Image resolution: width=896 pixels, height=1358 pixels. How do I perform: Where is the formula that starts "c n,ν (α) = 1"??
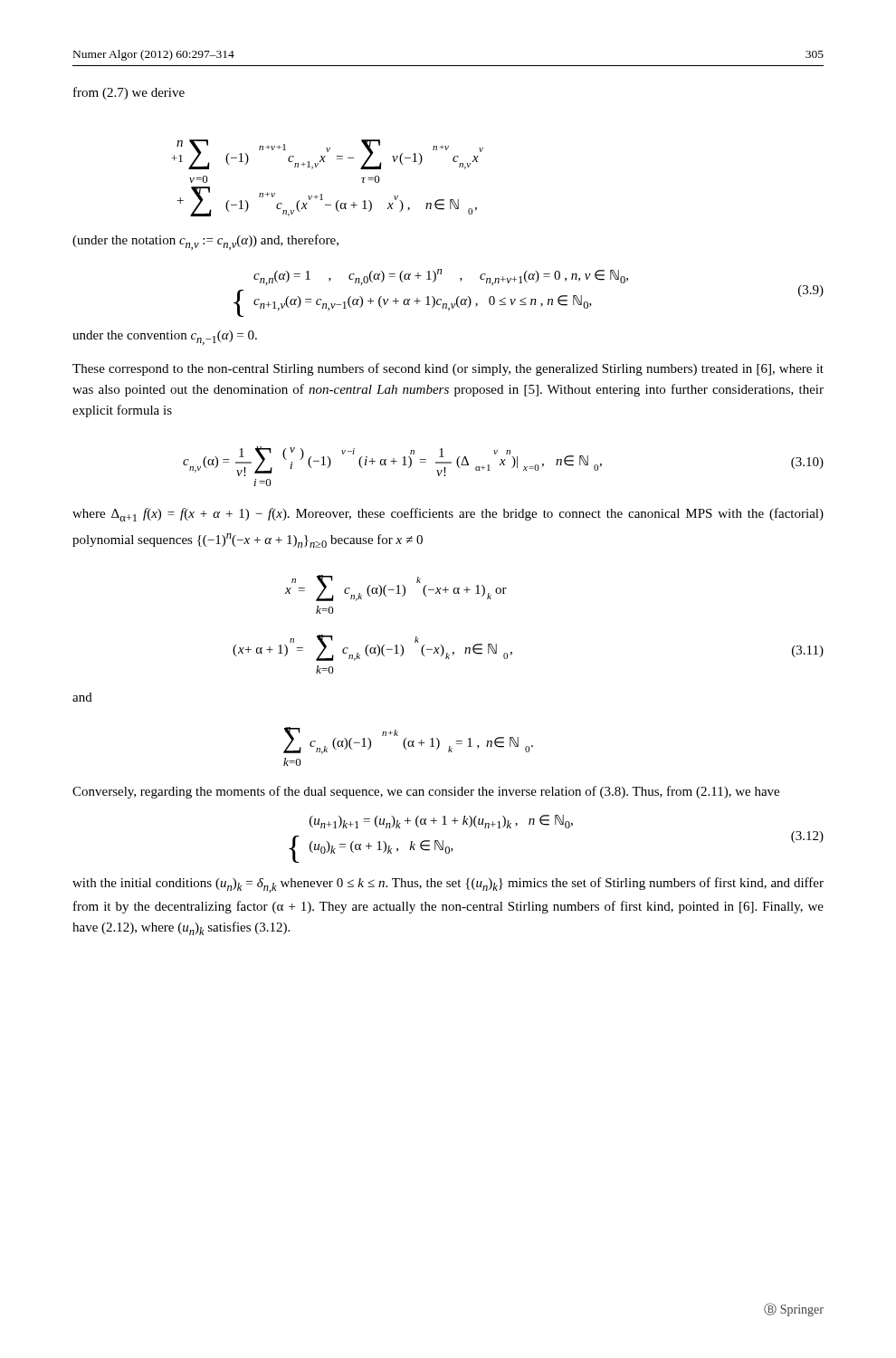coord(448,462)
